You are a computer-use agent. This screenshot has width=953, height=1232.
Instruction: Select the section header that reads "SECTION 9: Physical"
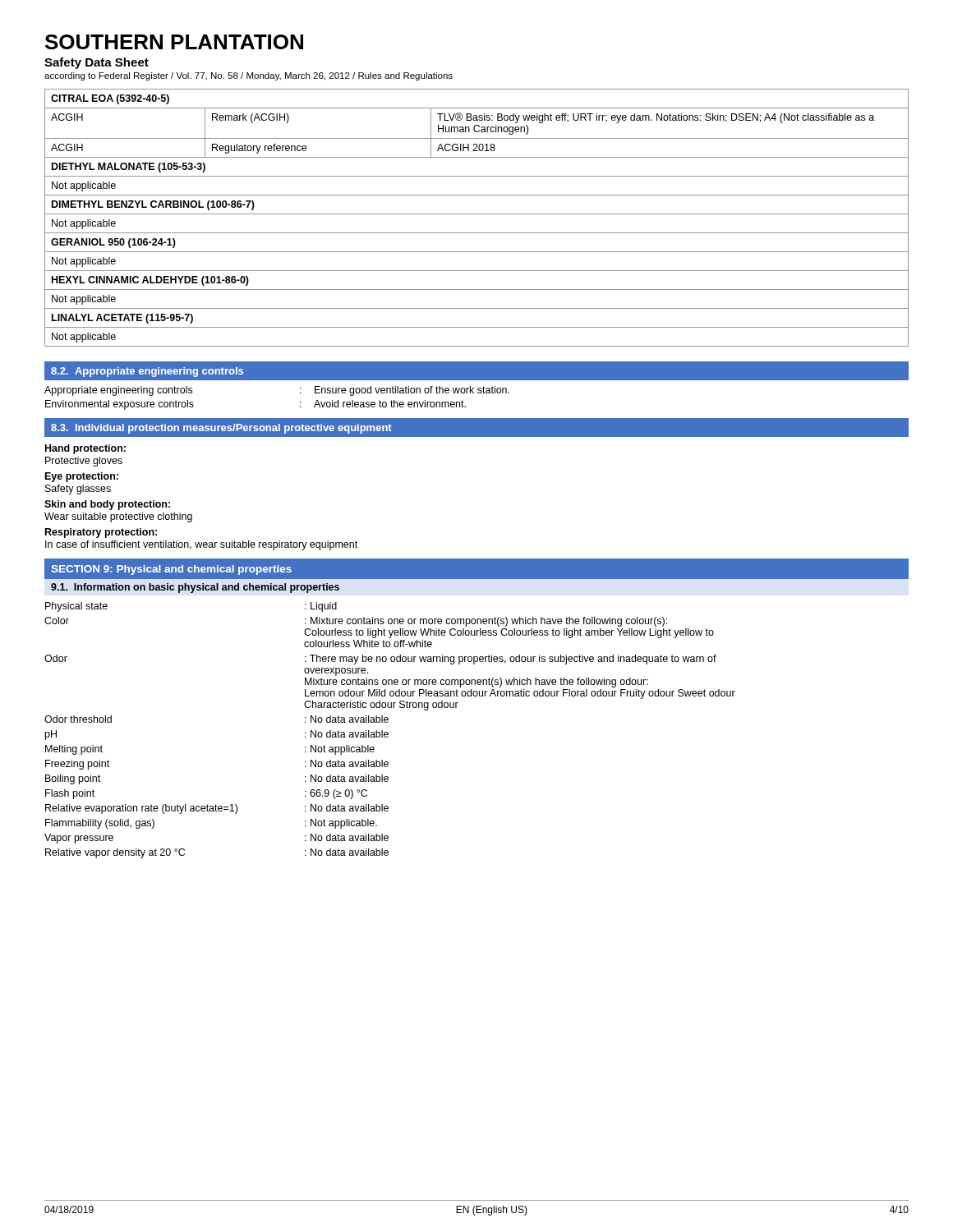point(476,569)
